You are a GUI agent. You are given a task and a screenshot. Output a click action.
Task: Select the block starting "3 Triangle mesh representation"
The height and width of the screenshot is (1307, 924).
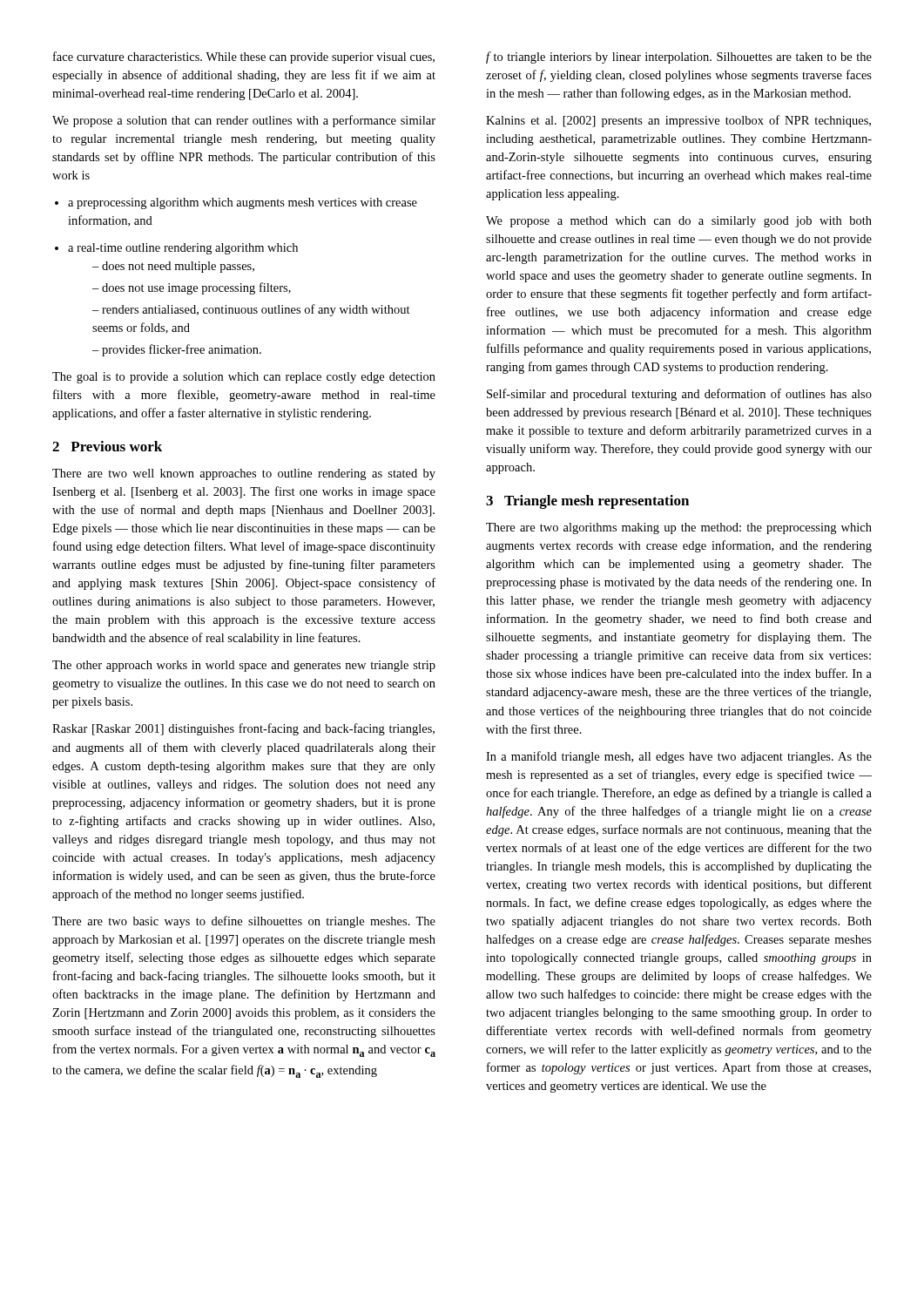[679, 501]
